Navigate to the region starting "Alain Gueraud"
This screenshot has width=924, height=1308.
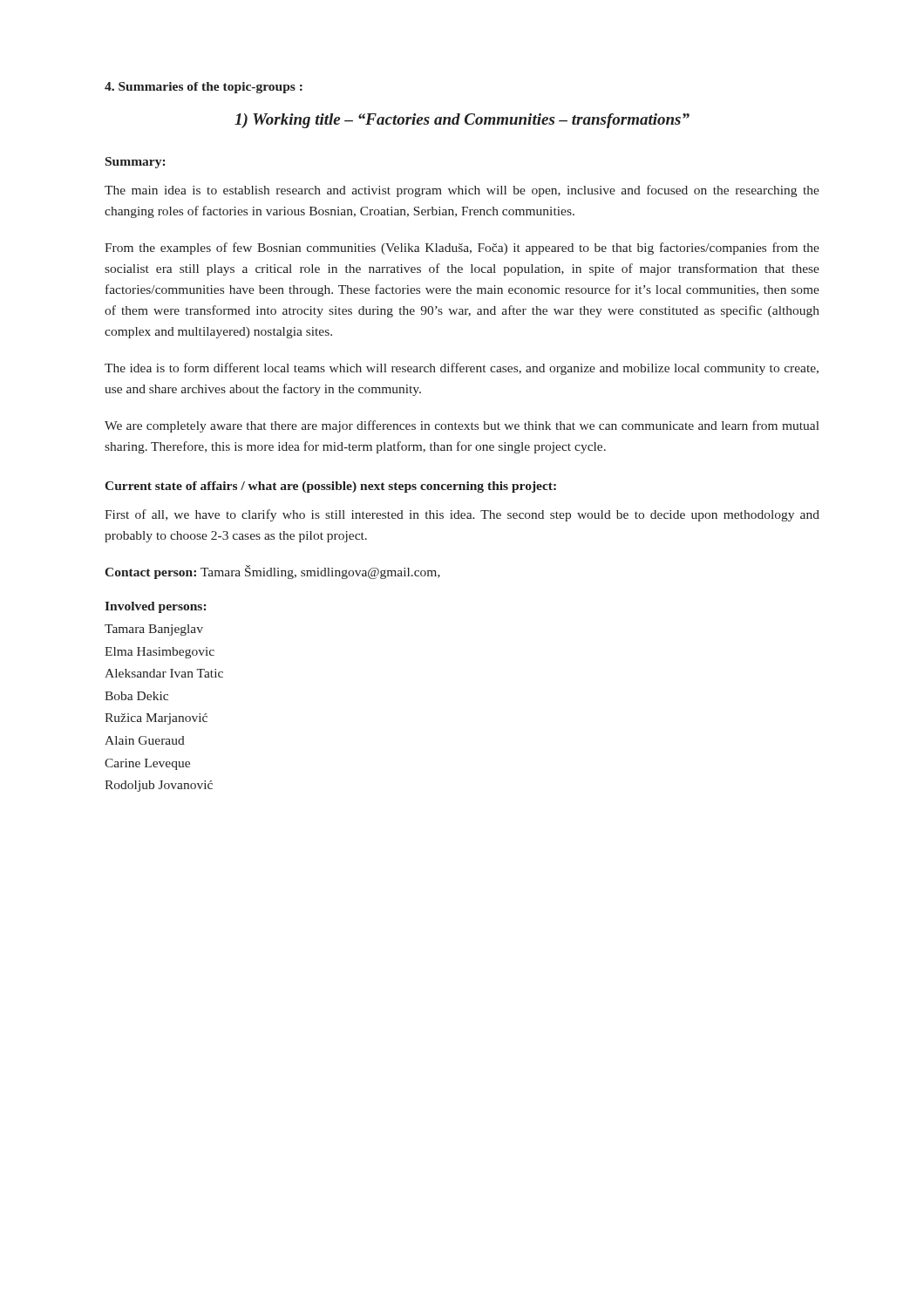(145, 740)
